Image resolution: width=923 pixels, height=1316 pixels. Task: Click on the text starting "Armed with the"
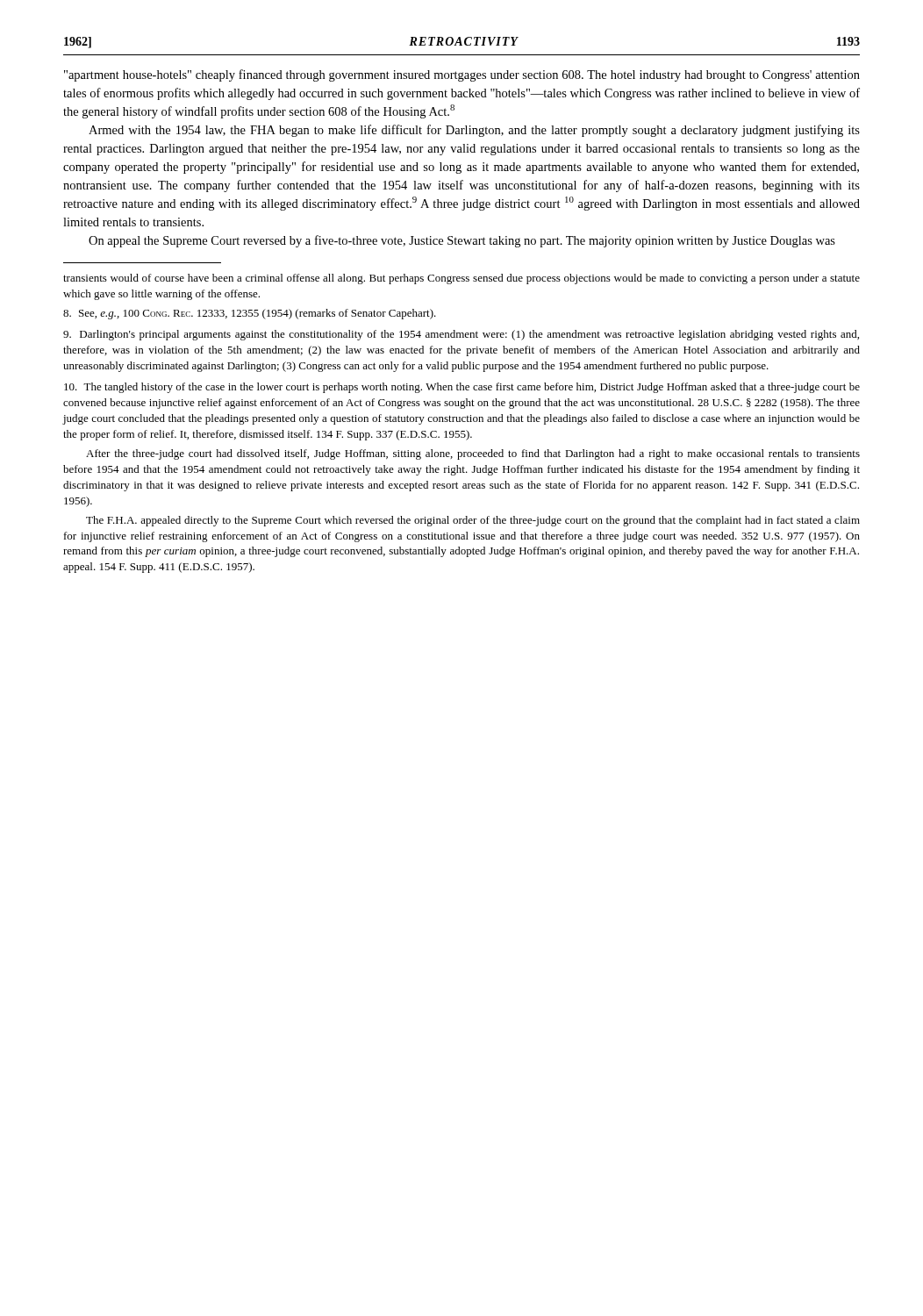pyautogui.click(x=462, y=177)
